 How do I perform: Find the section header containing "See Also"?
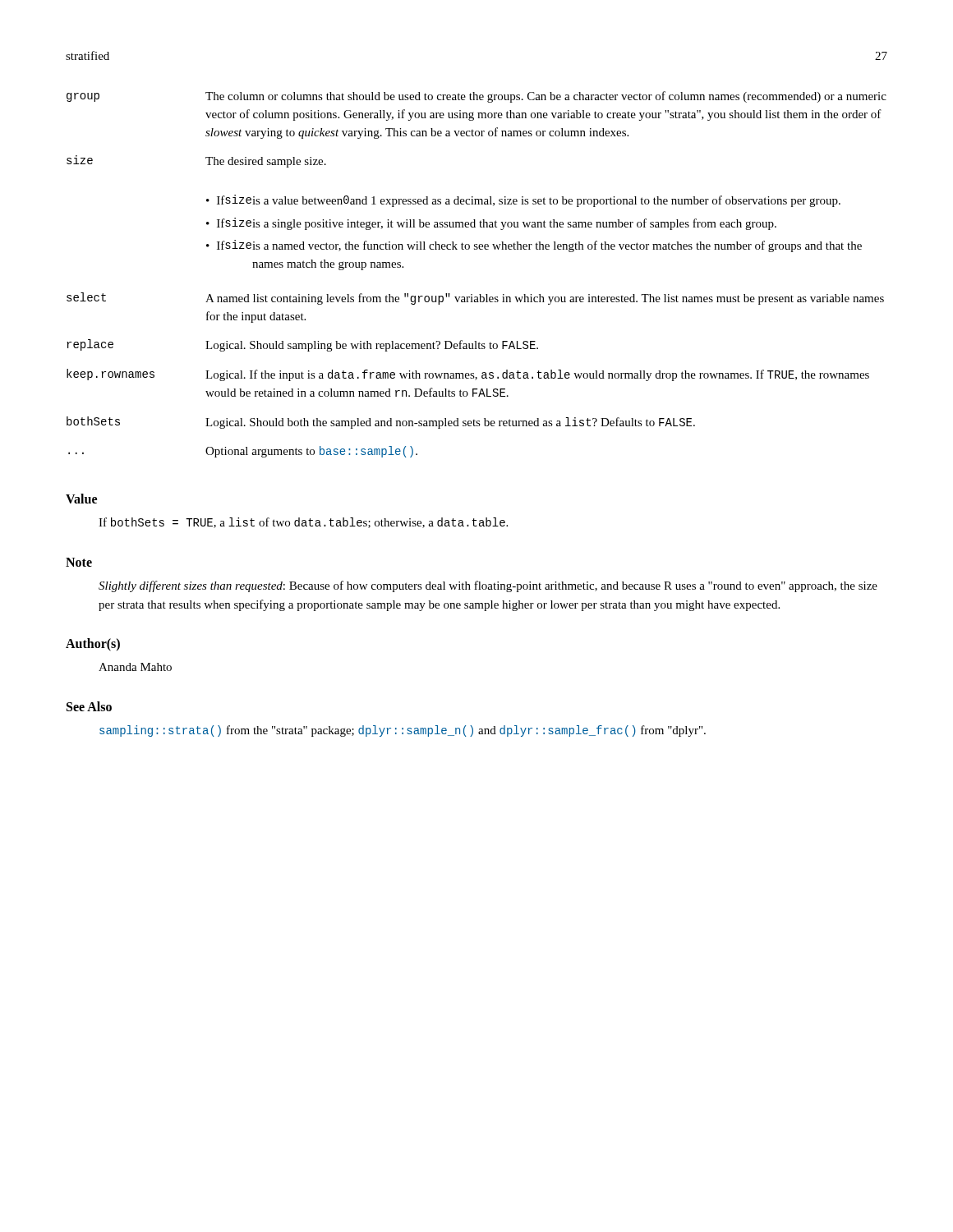[89, 706]
